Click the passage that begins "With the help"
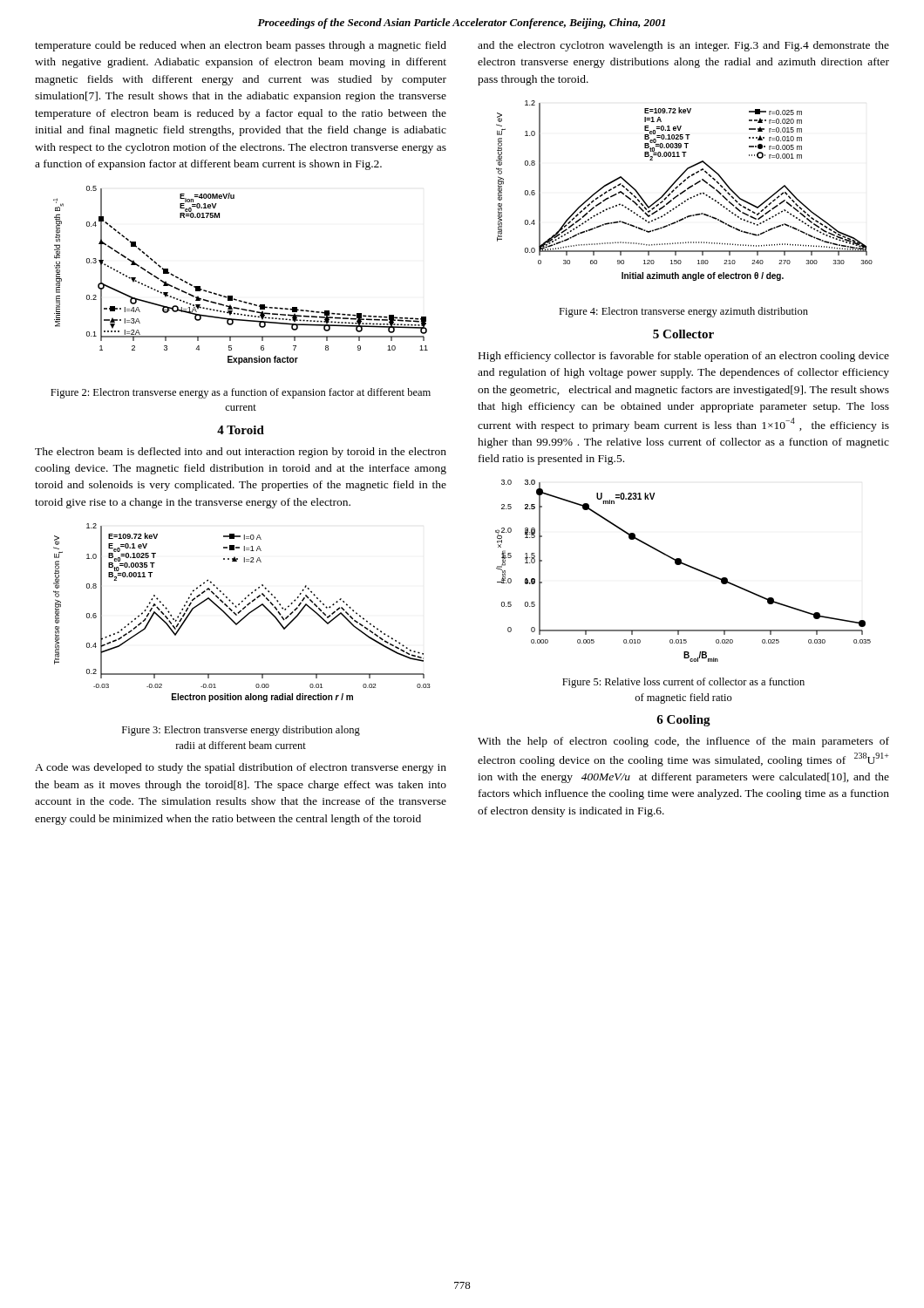The width and height of the screenshot is (924, 1308). point(683,776)
